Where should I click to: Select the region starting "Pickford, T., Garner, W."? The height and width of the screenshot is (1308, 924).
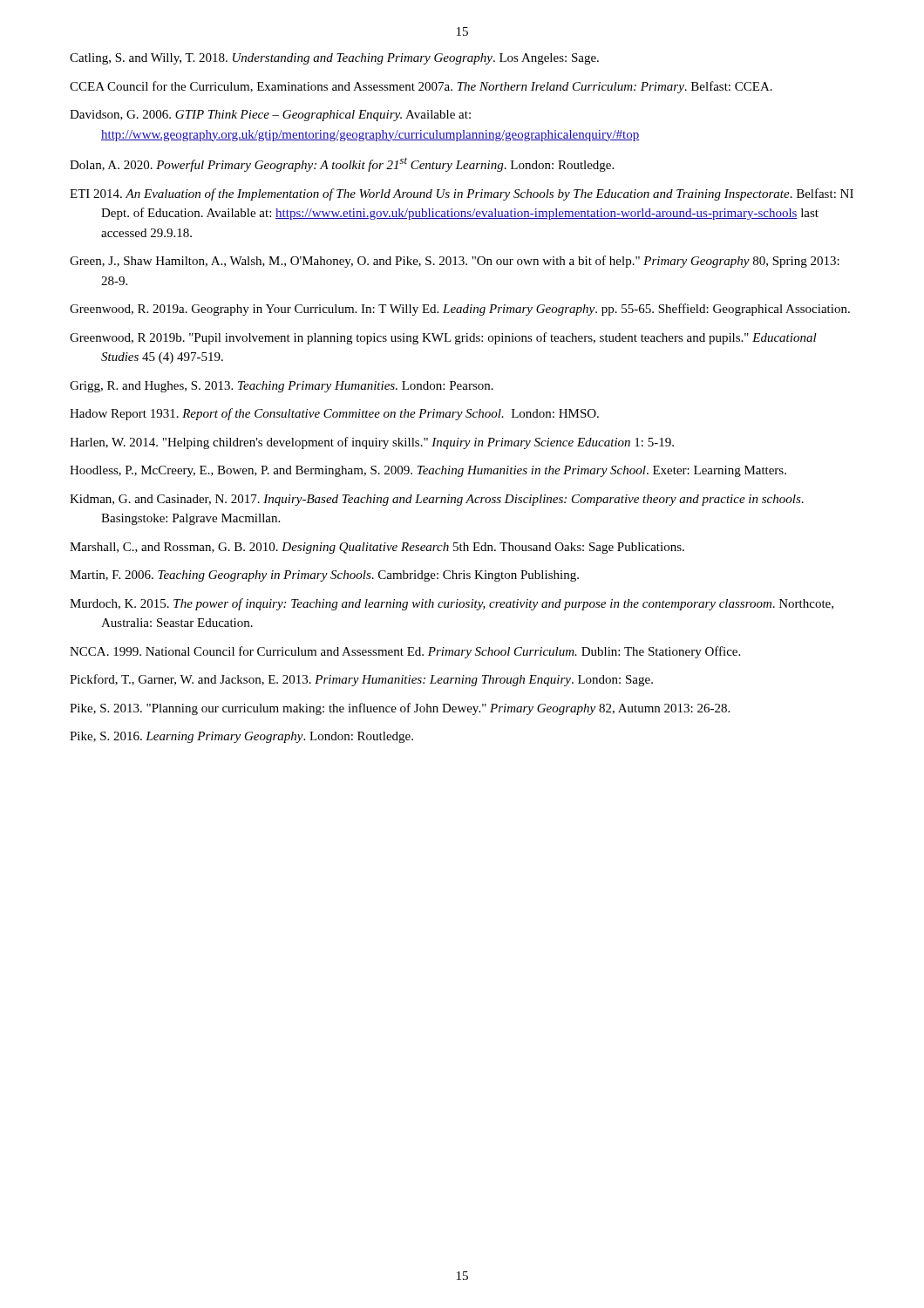(x=362, y=679)
